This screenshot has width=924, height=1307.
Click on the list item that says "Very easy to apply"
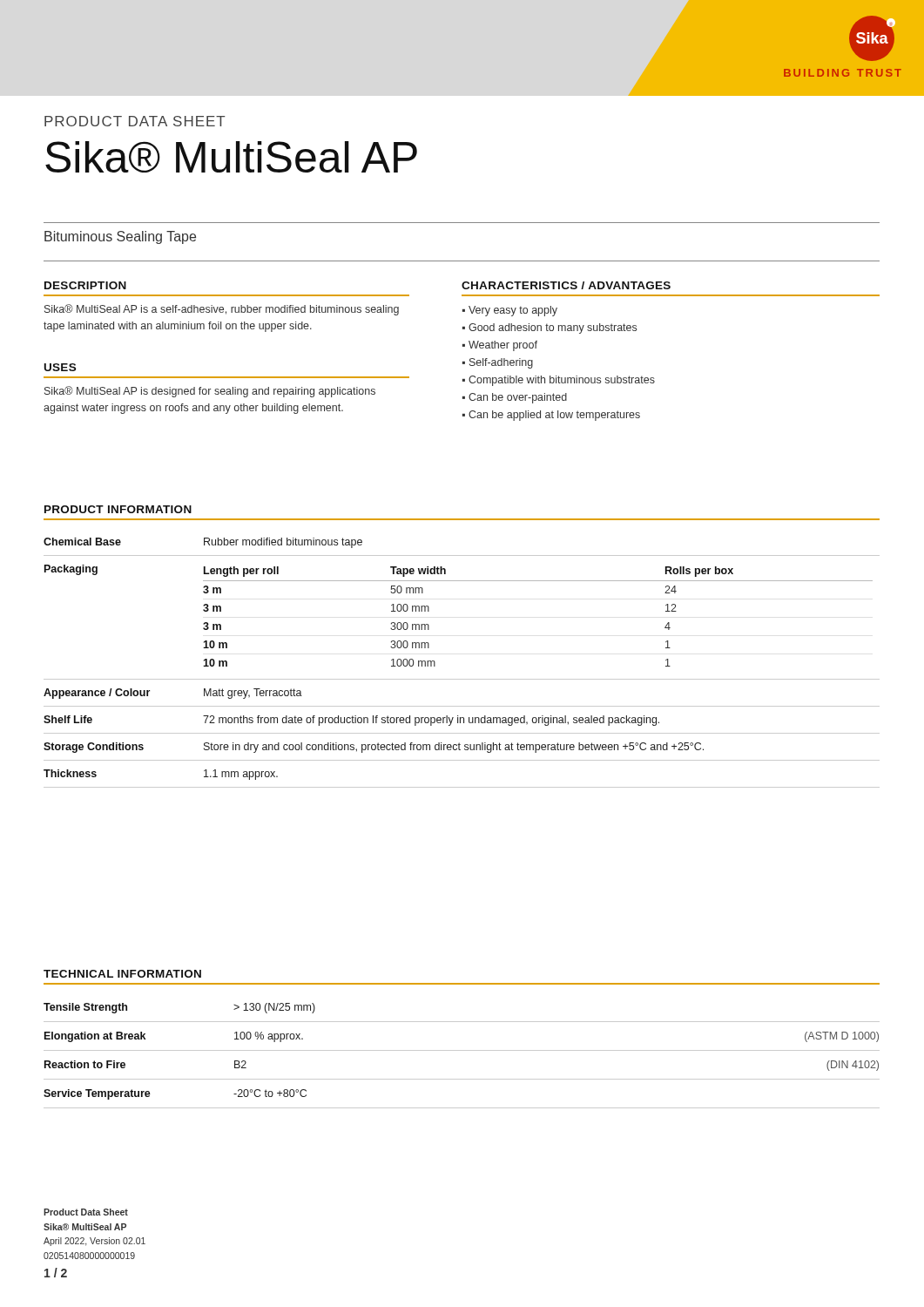pyautogui.click(x=513, y=310)
